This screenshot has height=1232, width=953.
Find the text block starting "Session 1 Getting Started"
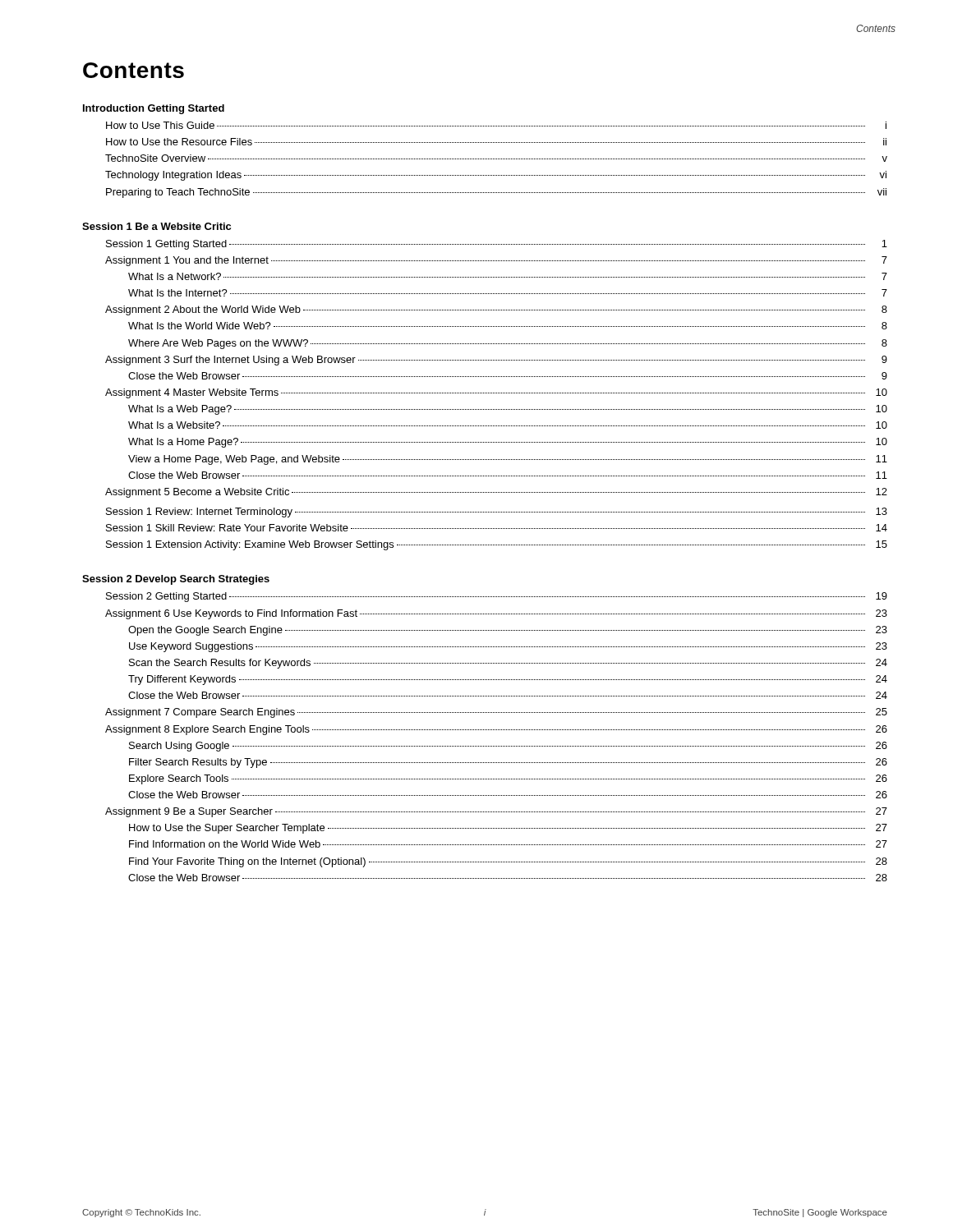coord(496,244)
